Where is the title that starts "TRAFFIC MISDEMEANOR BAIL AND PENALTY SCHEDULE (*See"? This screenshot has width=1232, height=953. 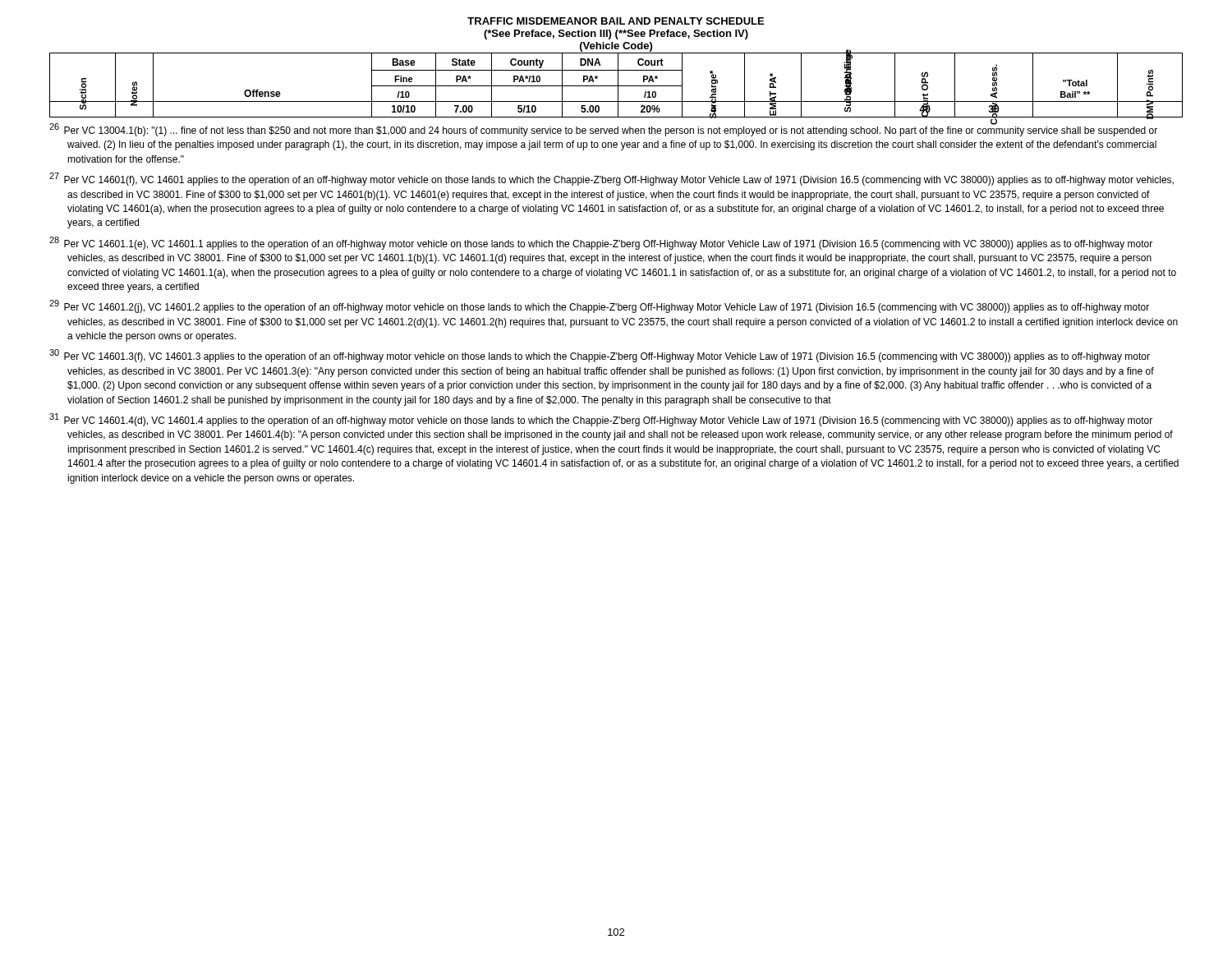point(616,33)
